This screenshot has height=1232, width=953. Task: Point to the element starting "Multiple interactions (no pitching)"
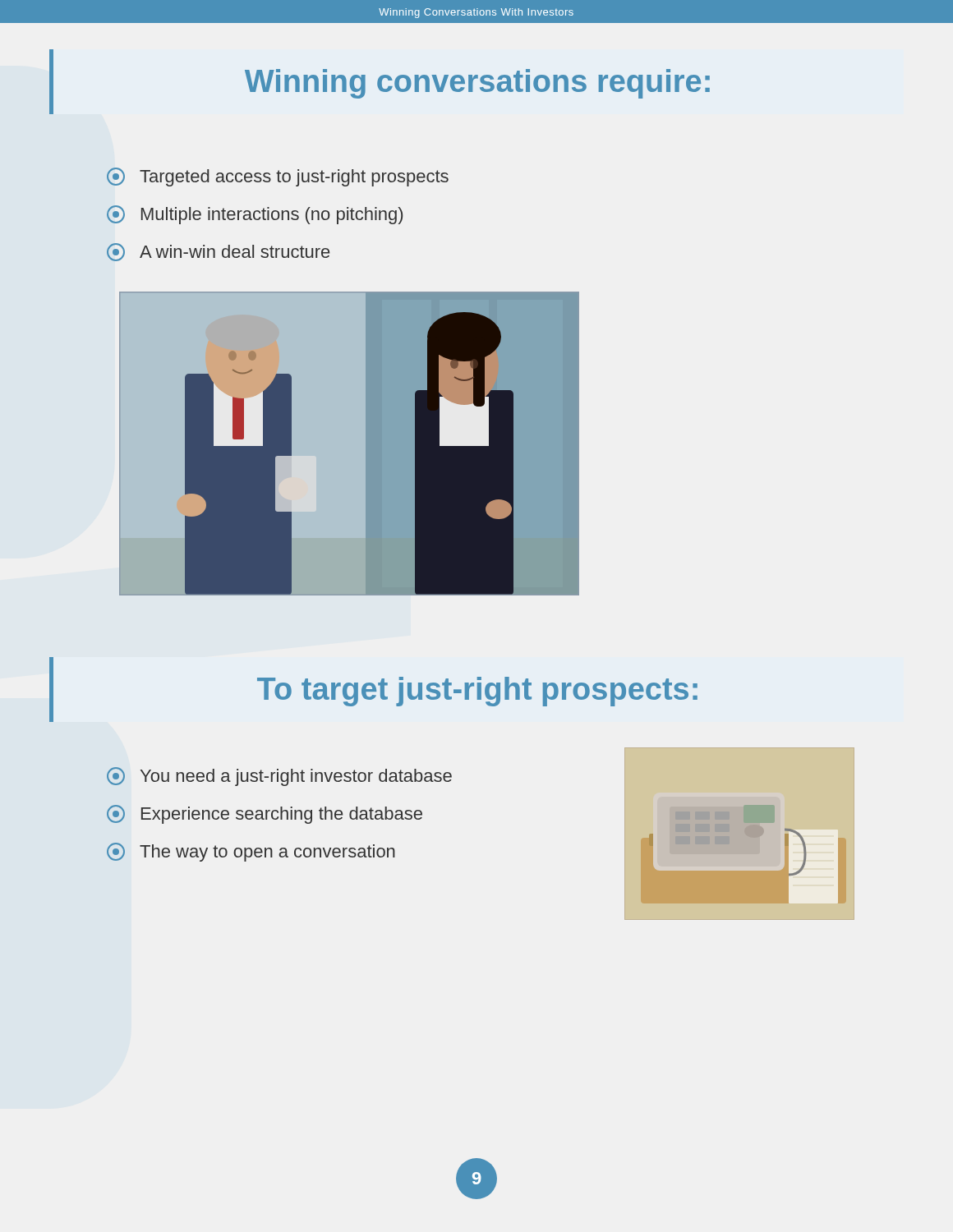[255, 214]
